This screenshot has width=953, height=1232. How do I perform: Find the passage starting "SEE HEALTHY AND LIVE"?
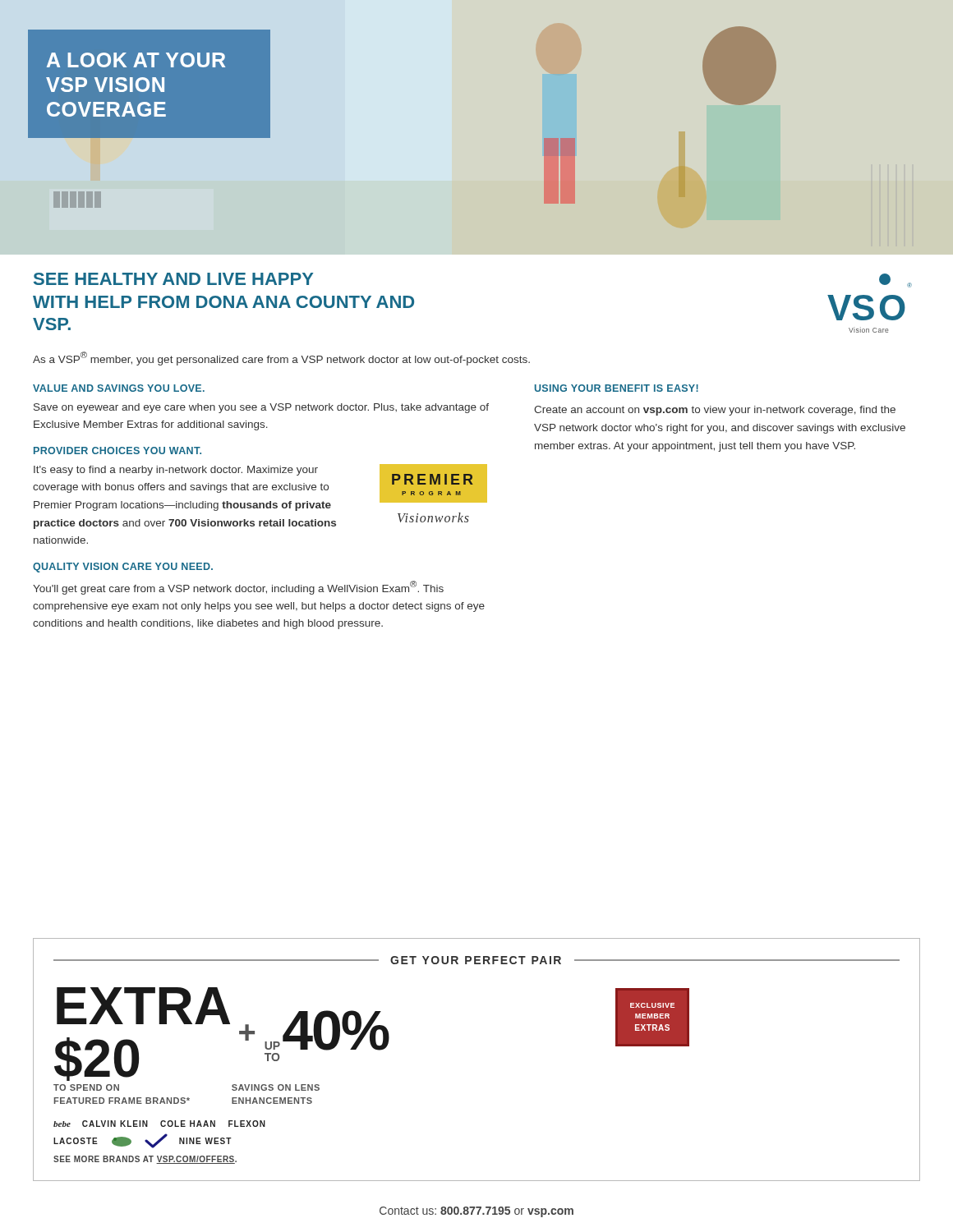224,301
